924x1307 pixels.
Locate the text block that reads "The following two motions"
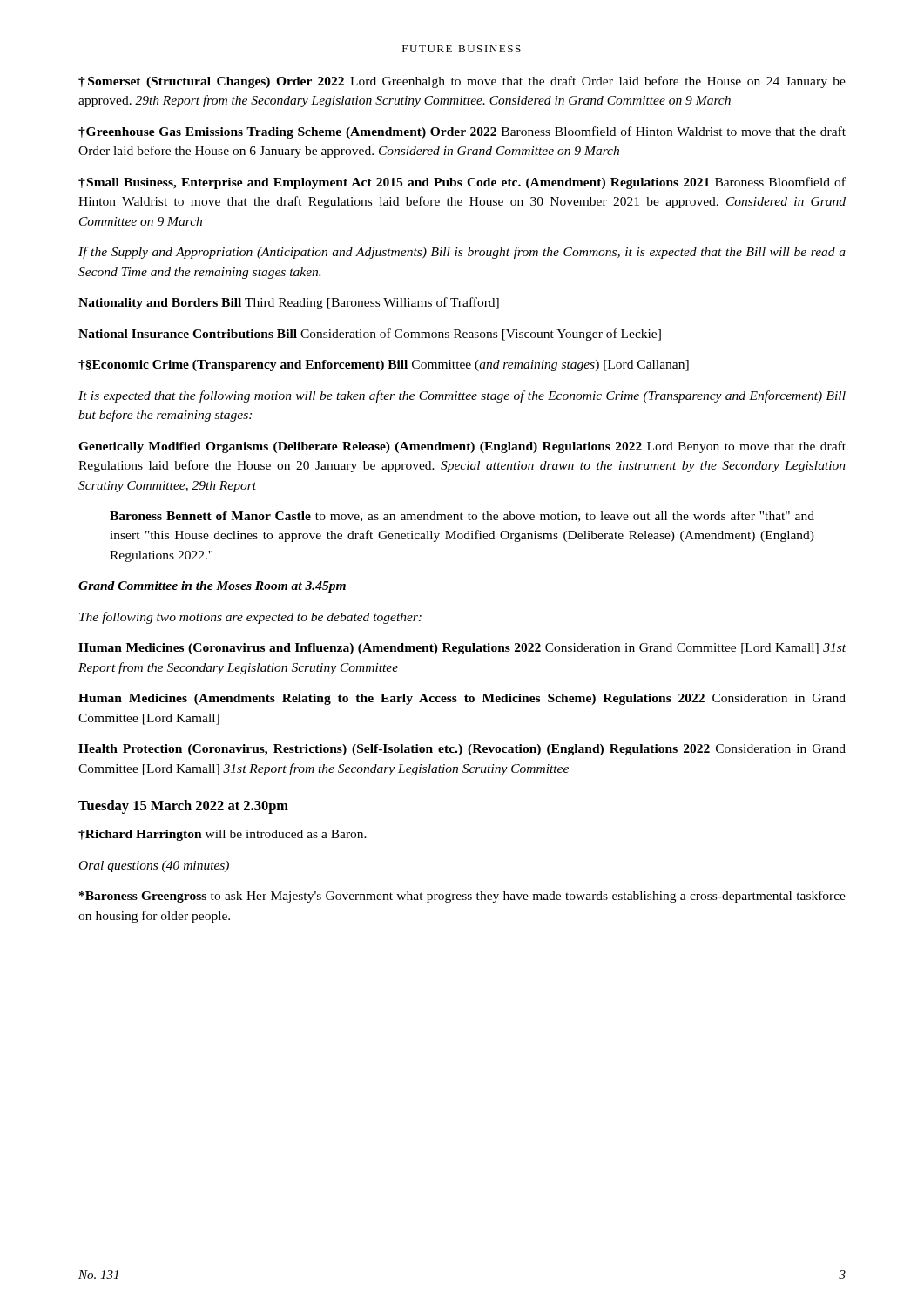250,616
